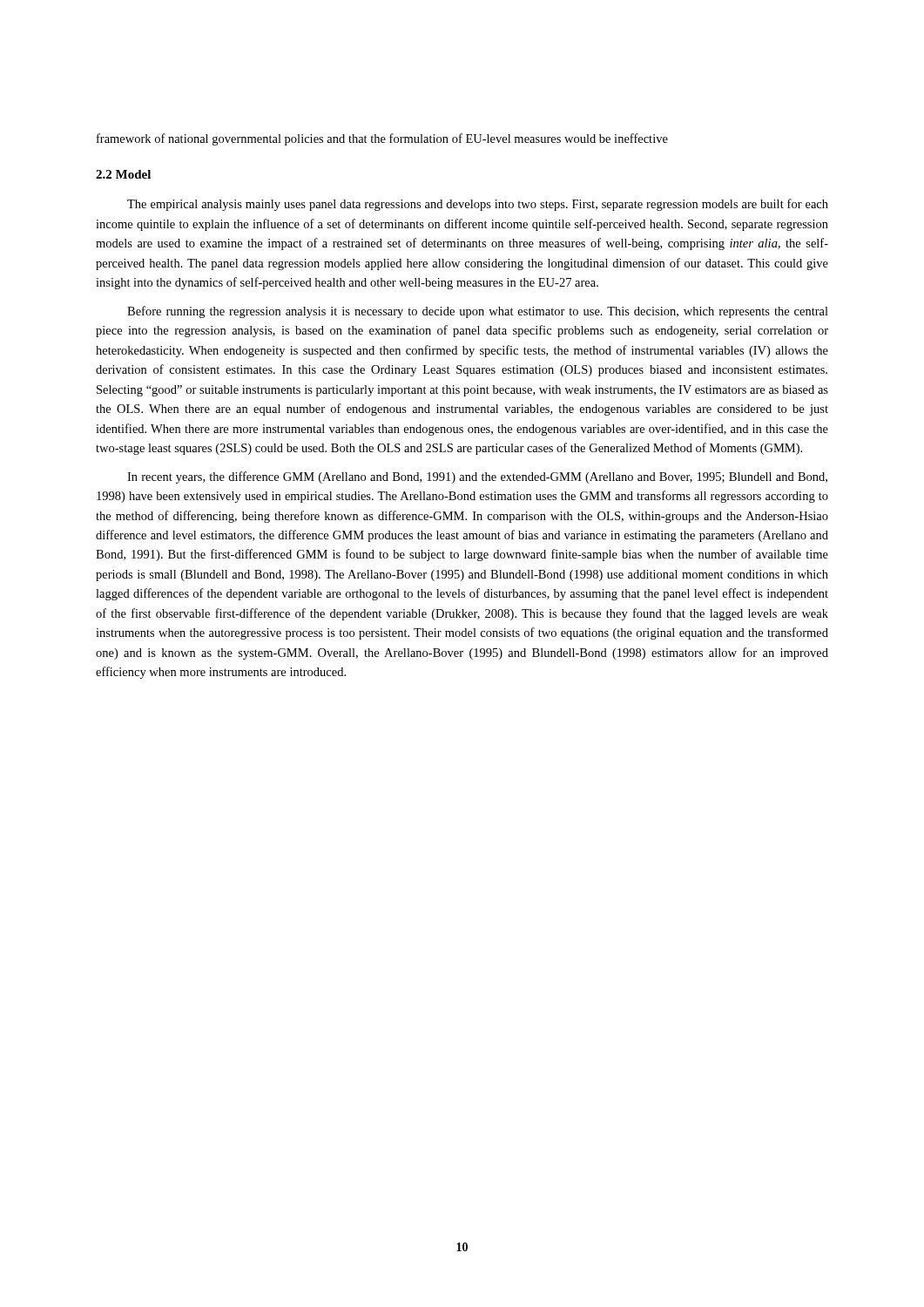Select the region starting "In recent years,"
Viewport: 924px width, 1307px height.
[x=462, y=574]
